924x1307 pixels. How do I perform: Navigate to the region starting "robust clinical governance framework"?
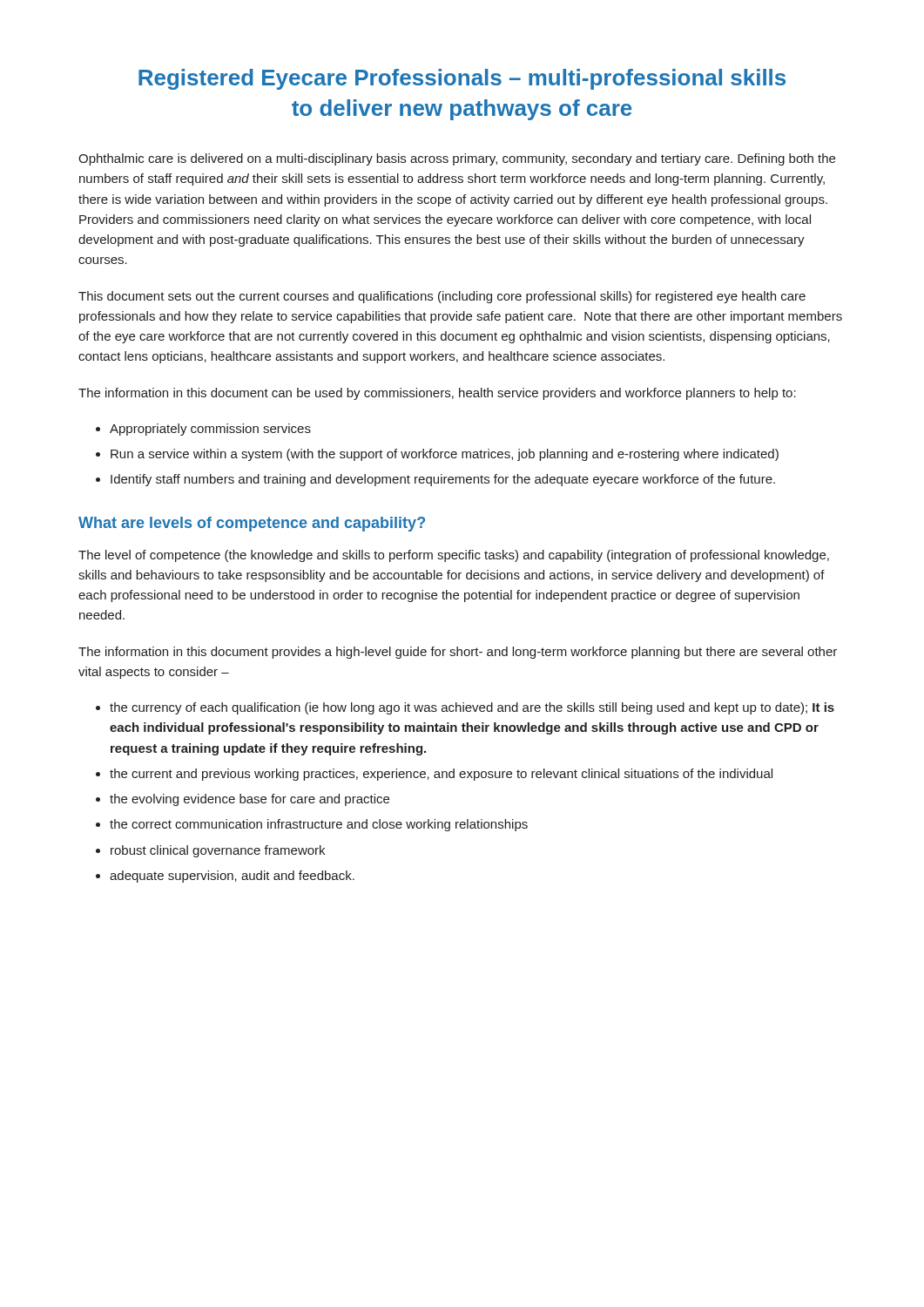tap(218, 850)
